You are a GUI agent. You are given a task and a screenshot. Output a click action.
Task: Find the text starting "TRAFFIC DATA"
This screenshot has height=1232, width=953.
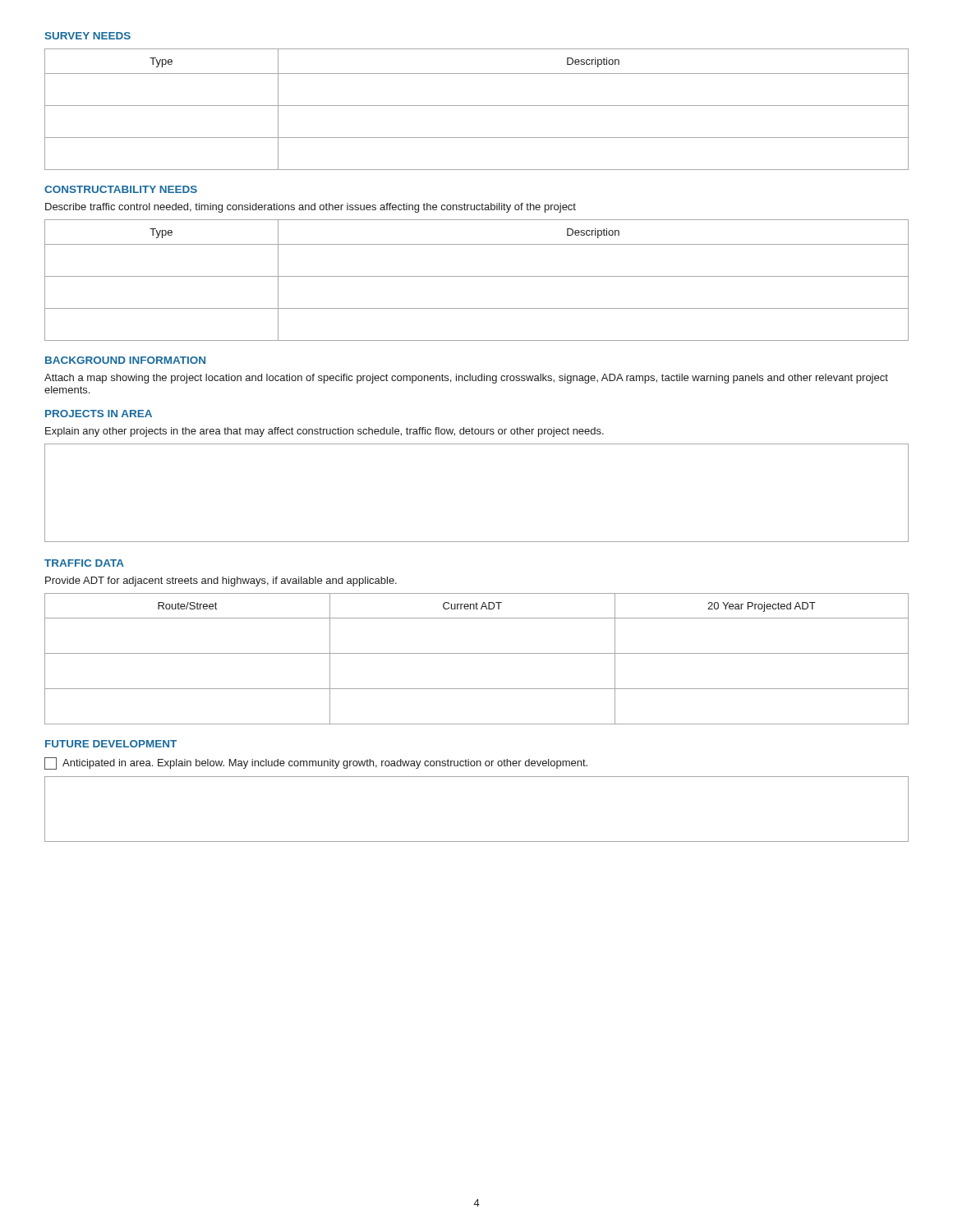coord(84,563)
